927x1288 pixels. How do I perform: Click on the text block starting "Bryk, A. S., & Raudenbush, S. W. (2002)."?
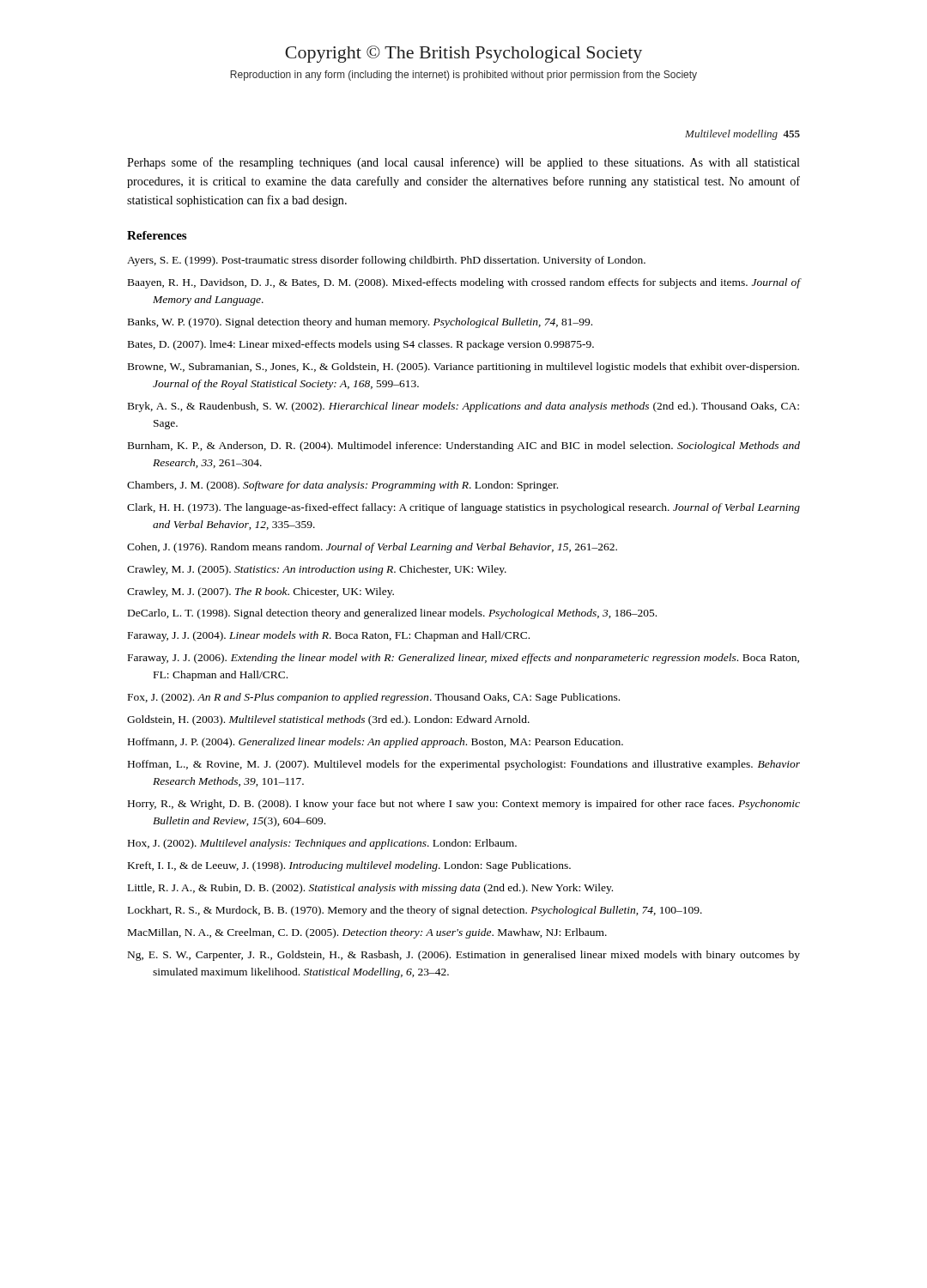point(463,414)
